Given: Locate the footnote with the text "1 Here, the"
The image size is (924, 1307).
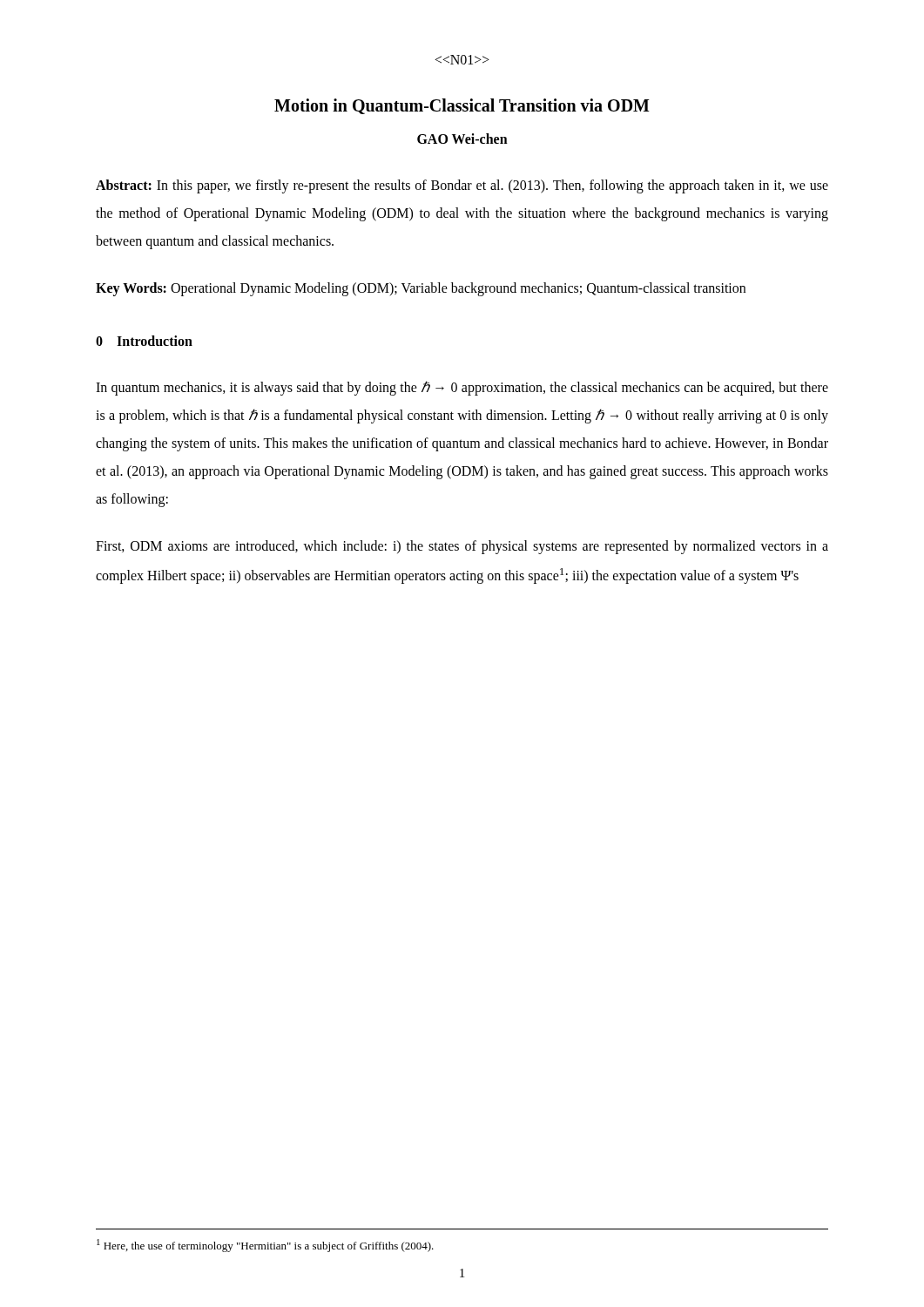Looking at the screenshot, I should 265,1245.
